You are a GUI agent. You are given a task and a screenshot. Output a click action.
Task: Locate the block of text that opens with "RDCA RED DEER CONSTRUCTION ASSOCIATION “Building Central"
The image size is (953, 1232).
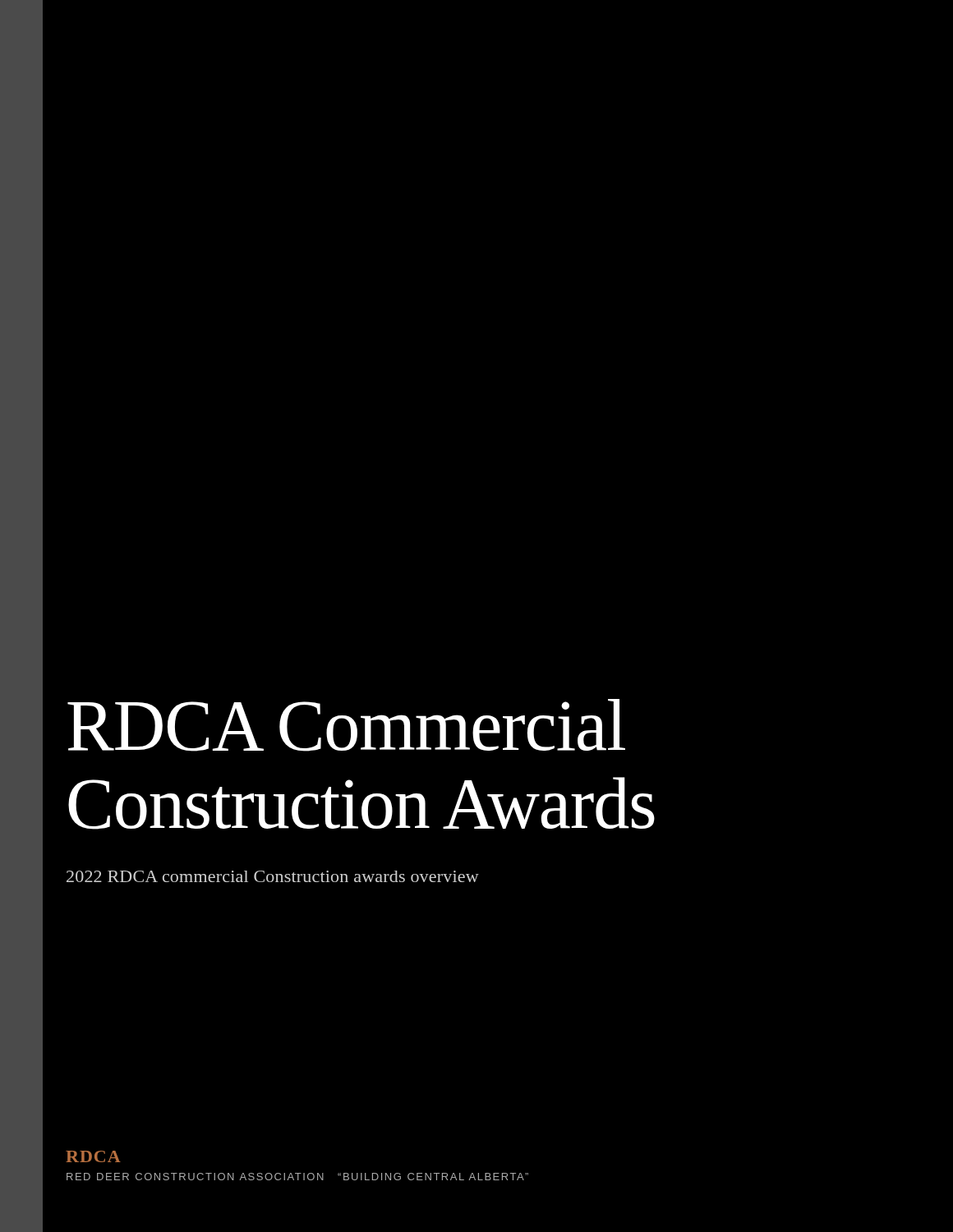coord(312,1164)
